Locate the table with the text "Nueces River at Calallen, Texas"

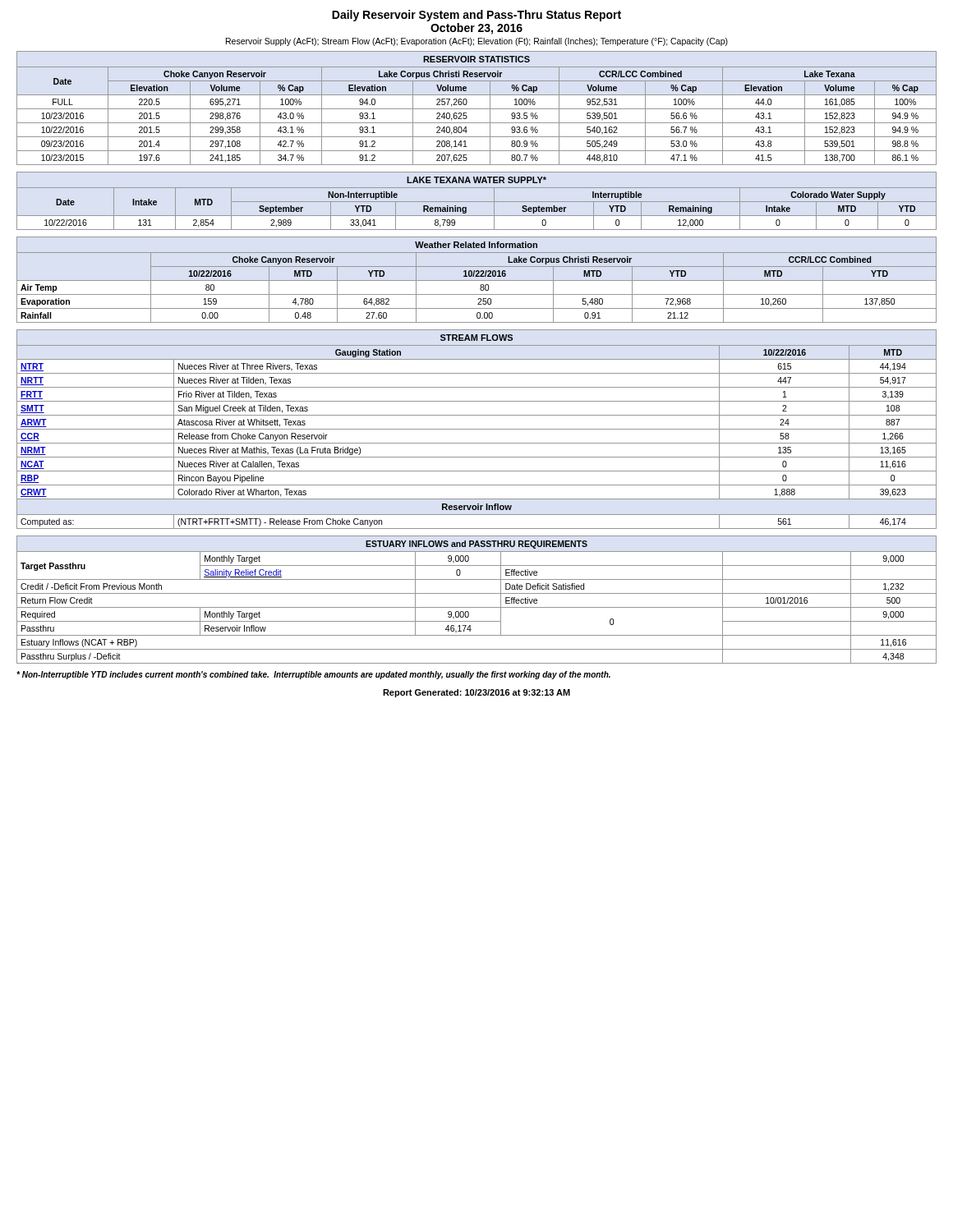coord(476,429)
